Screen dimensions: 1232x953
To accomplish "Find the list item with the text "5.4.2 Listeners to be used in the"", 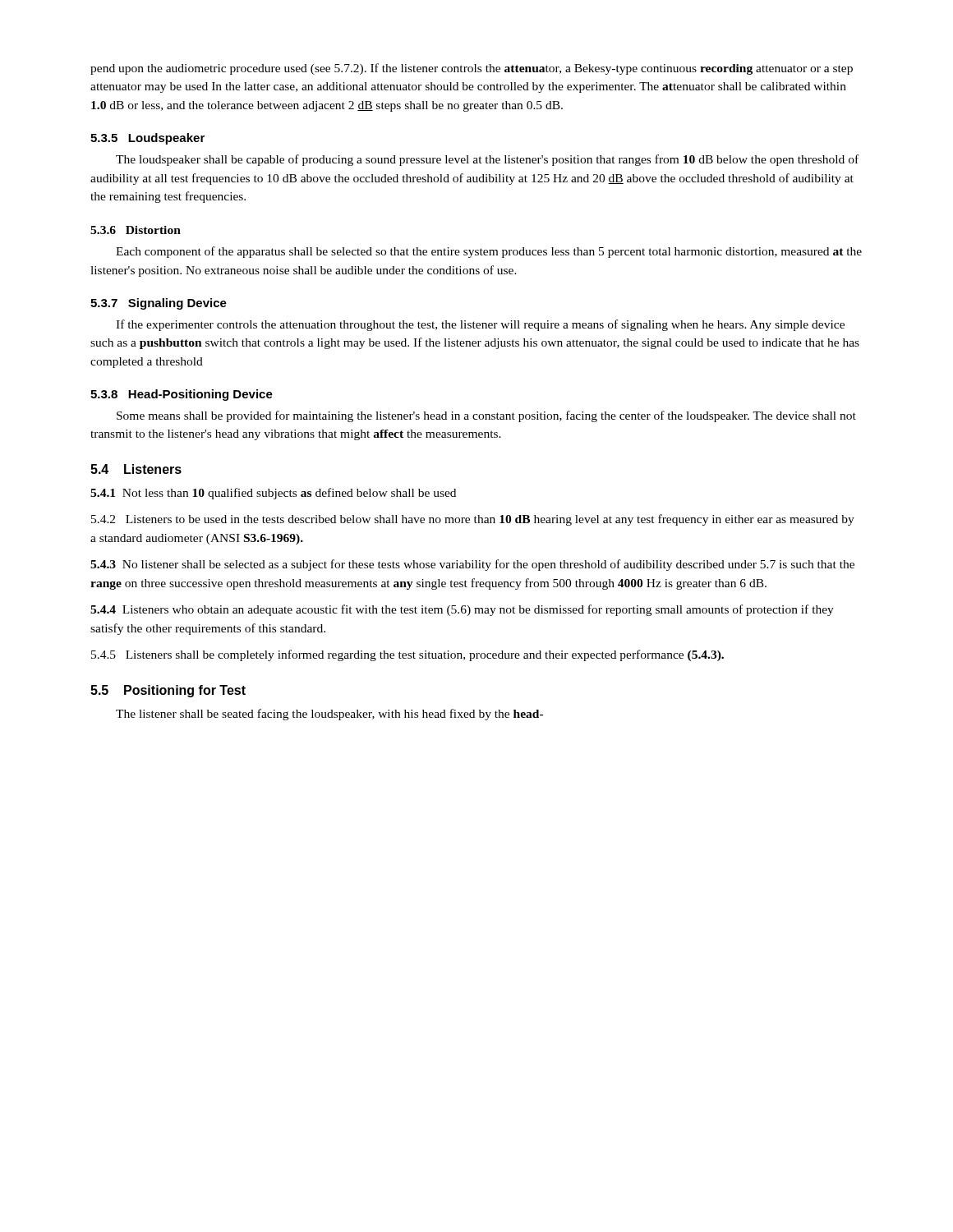I will (x=472, y=528).
